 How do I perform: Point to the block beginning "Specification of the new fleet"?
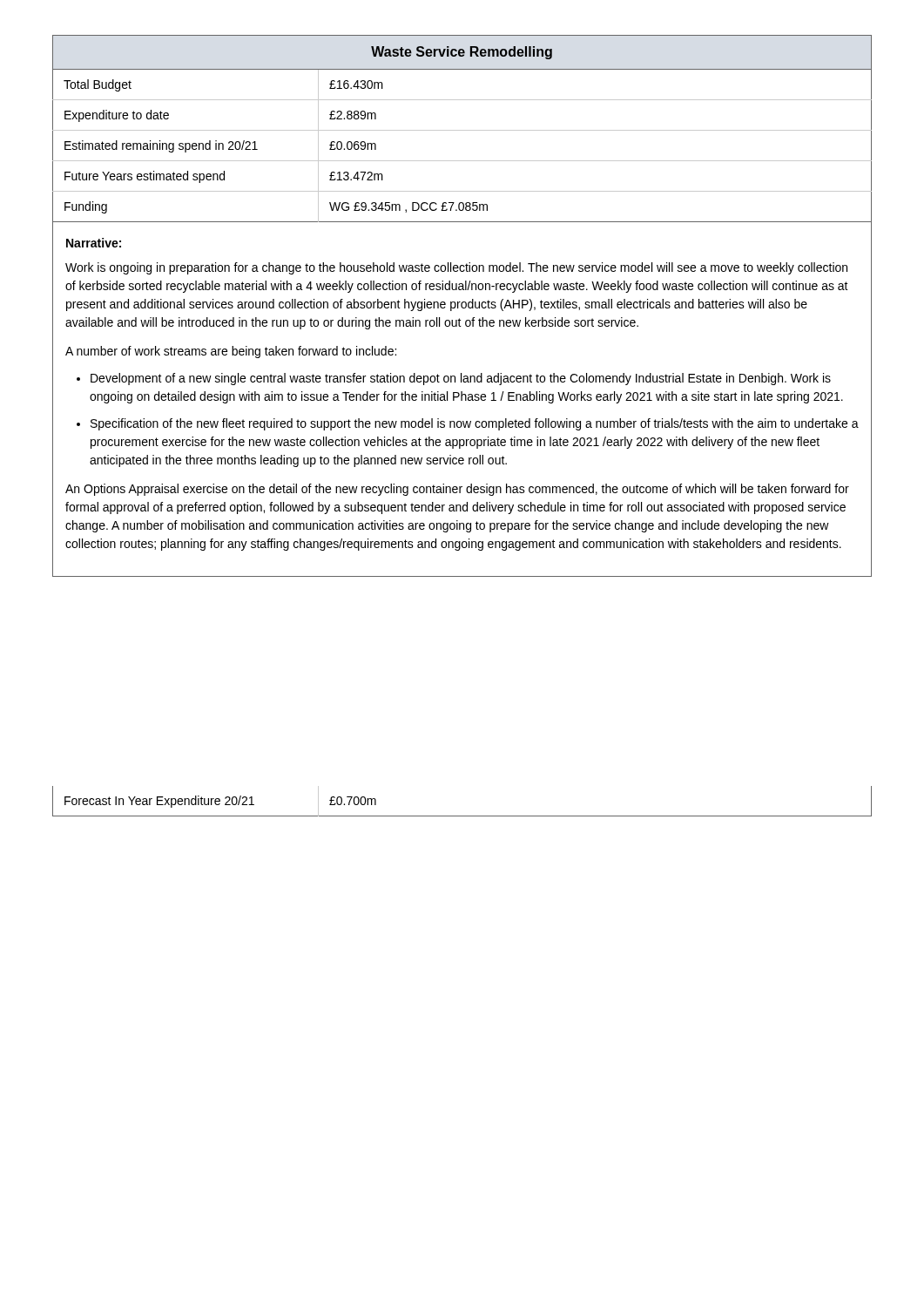tap(474, 442)
